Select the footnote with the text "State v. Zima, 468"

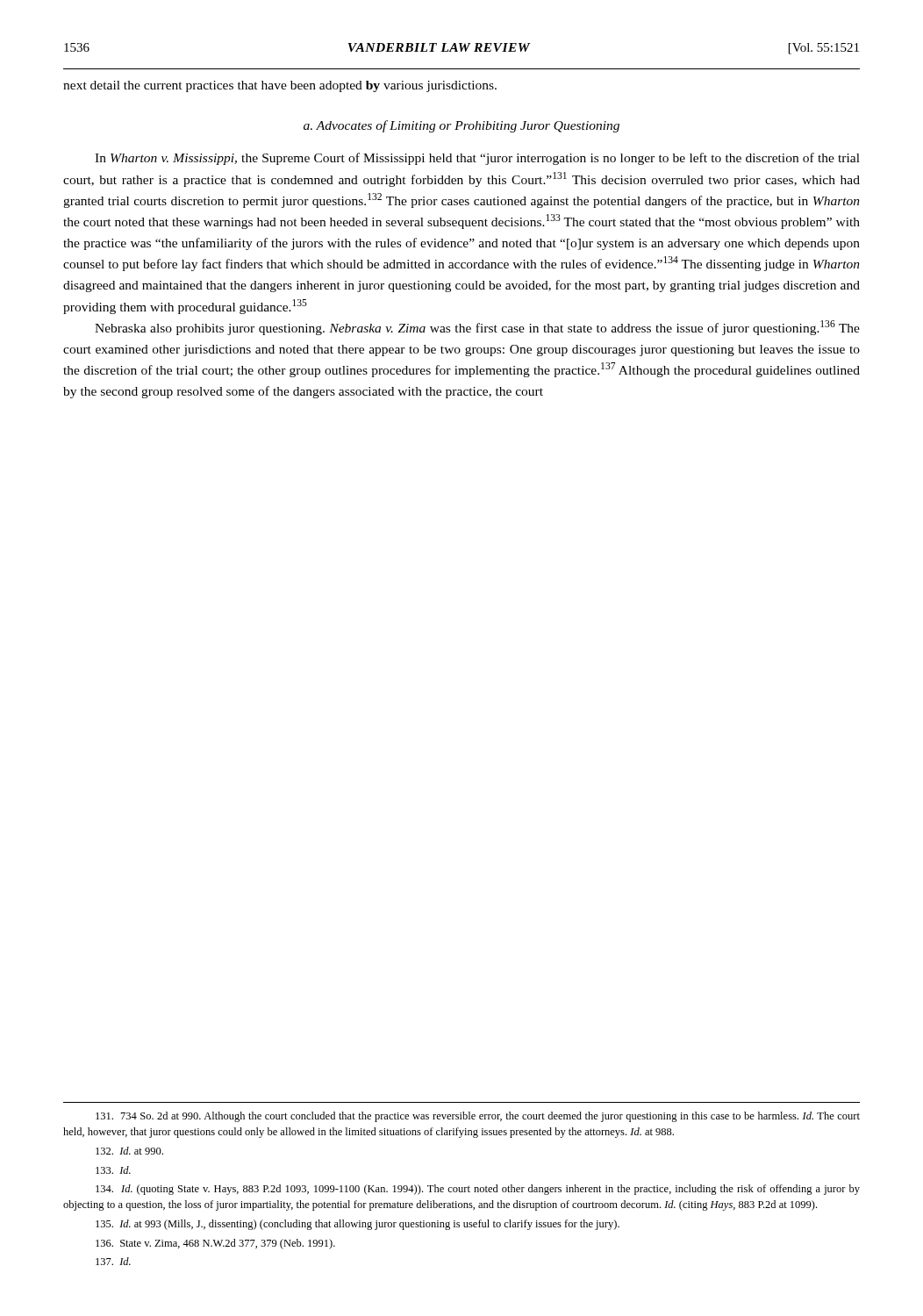215,1243
